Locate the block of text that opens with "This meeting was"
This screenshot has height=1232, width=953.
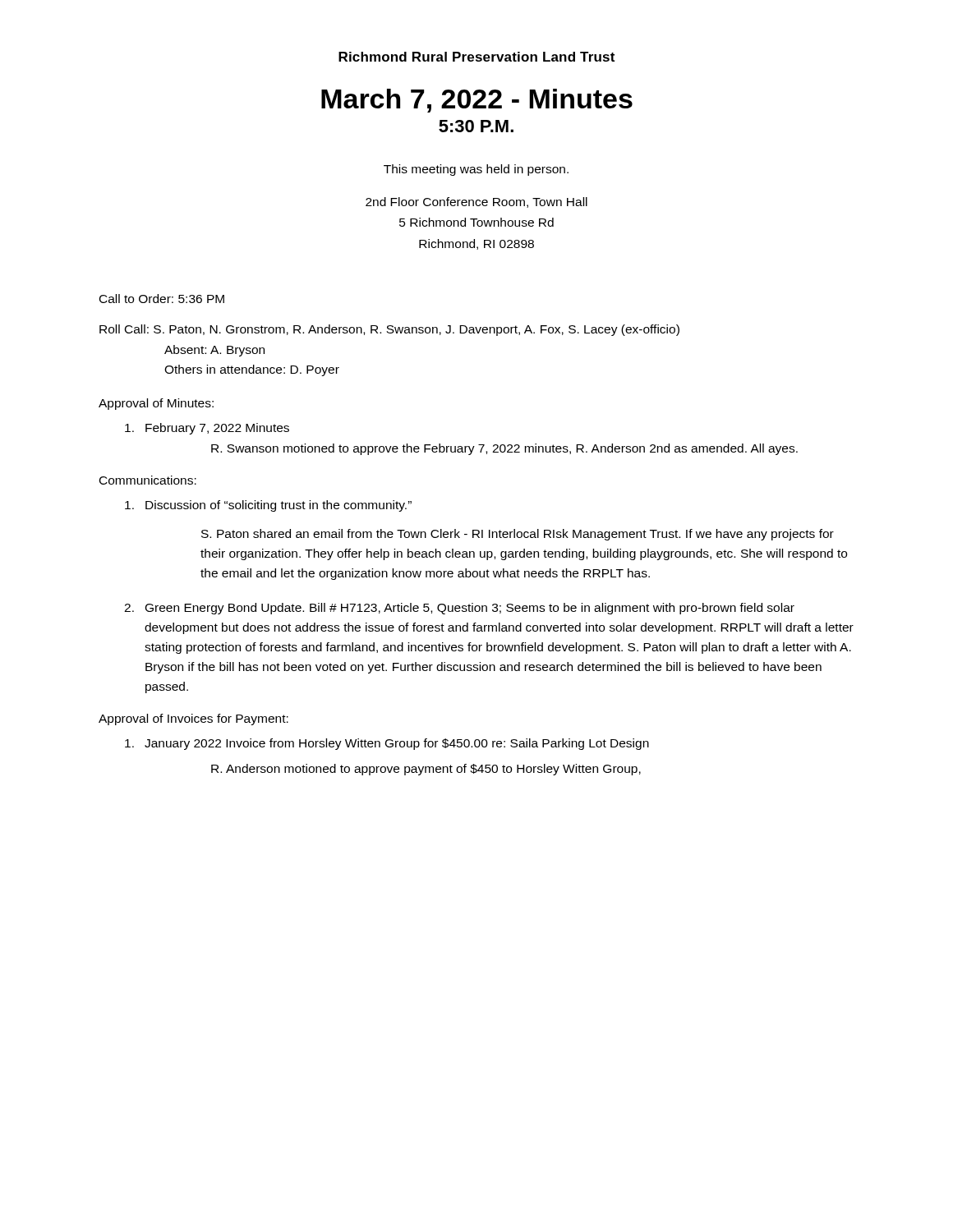coord(476,169)
